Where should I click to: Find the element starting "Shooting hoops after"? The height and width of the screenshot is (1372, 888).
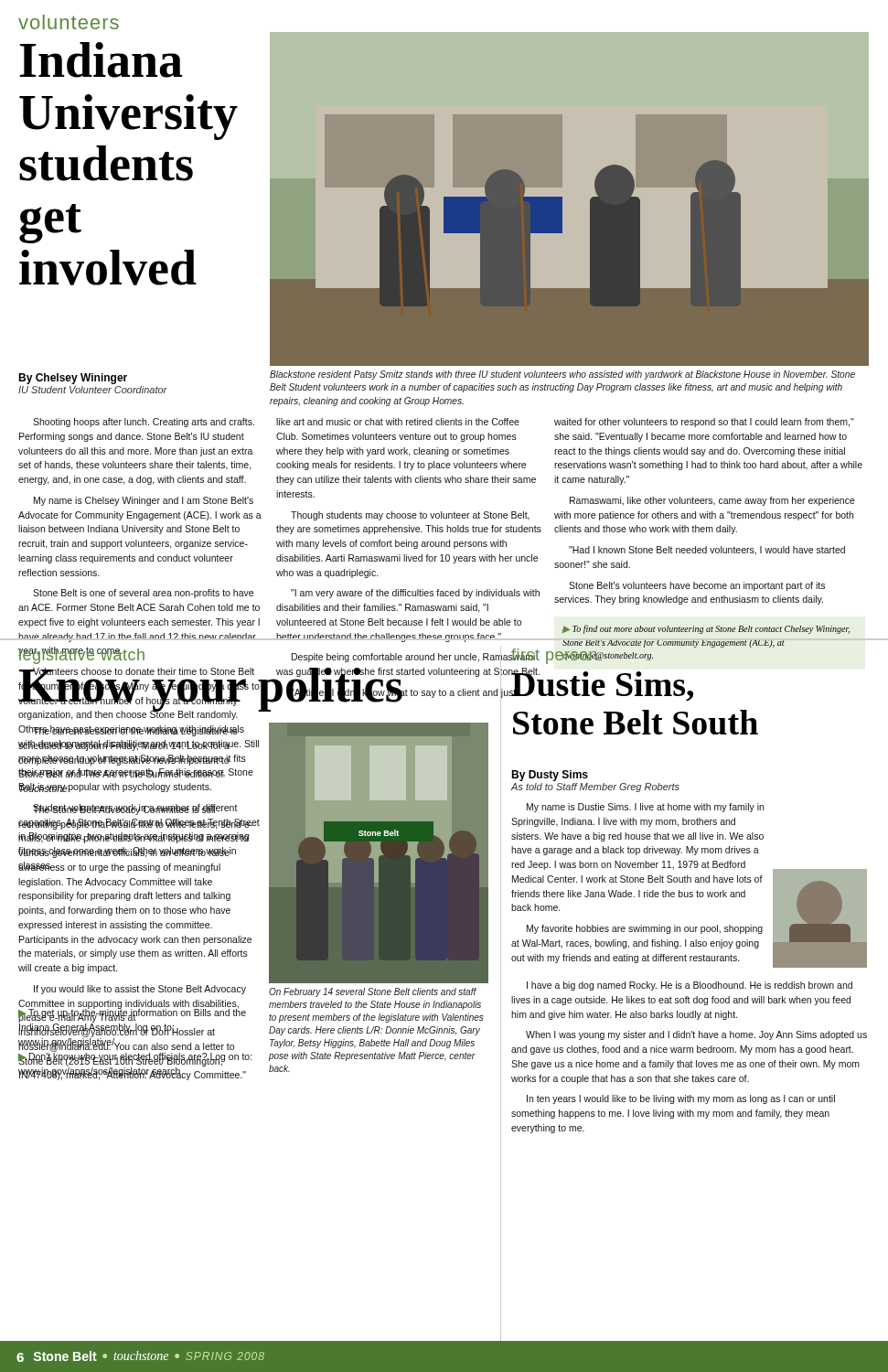point(141,644)
